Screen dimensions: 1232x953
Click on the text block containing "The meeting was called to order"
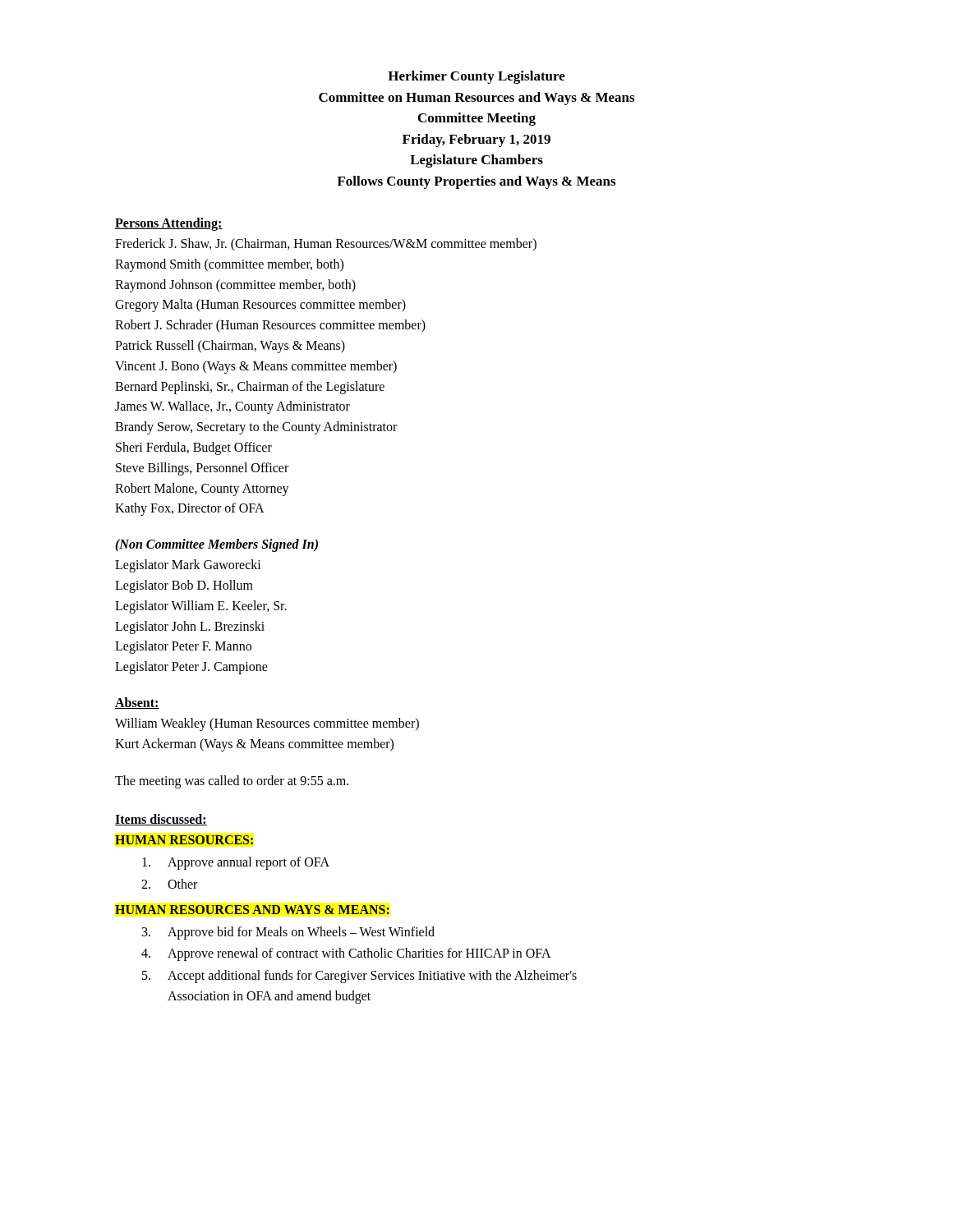coord(232,782)
